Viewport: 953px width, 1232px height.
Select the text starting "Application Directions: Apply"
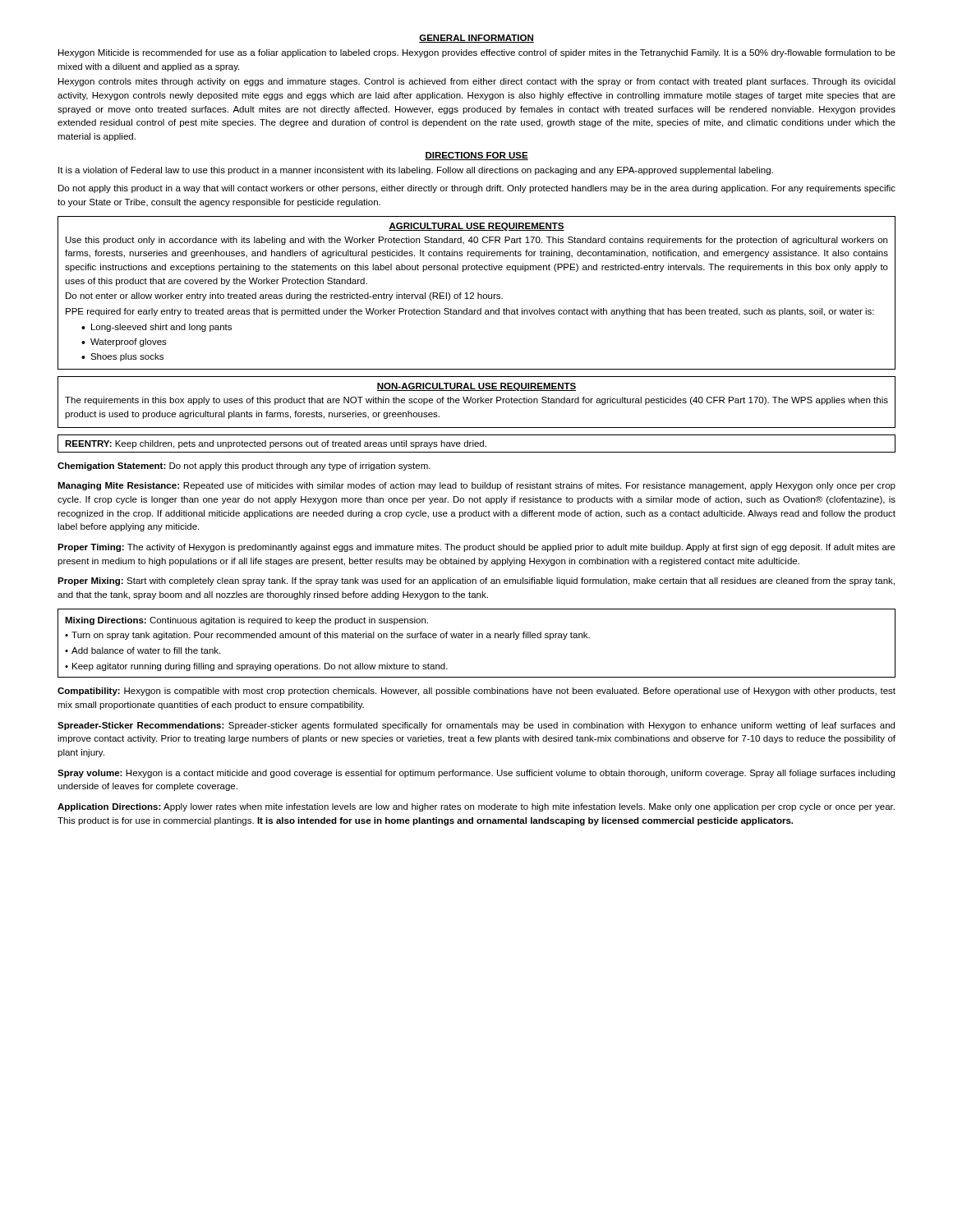[476, 813]
